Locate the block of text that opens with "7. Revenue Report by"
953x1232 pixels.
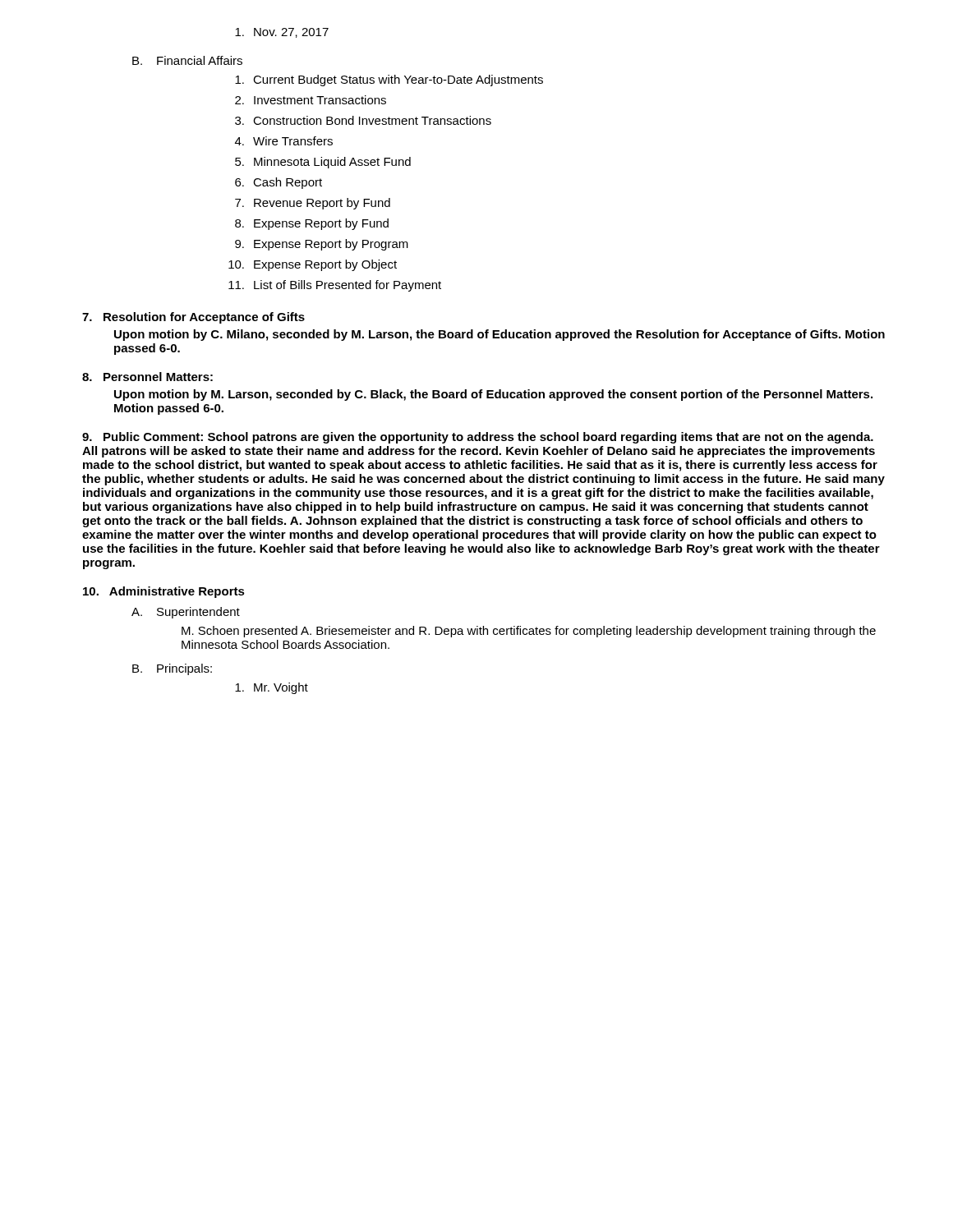point(313,204)
